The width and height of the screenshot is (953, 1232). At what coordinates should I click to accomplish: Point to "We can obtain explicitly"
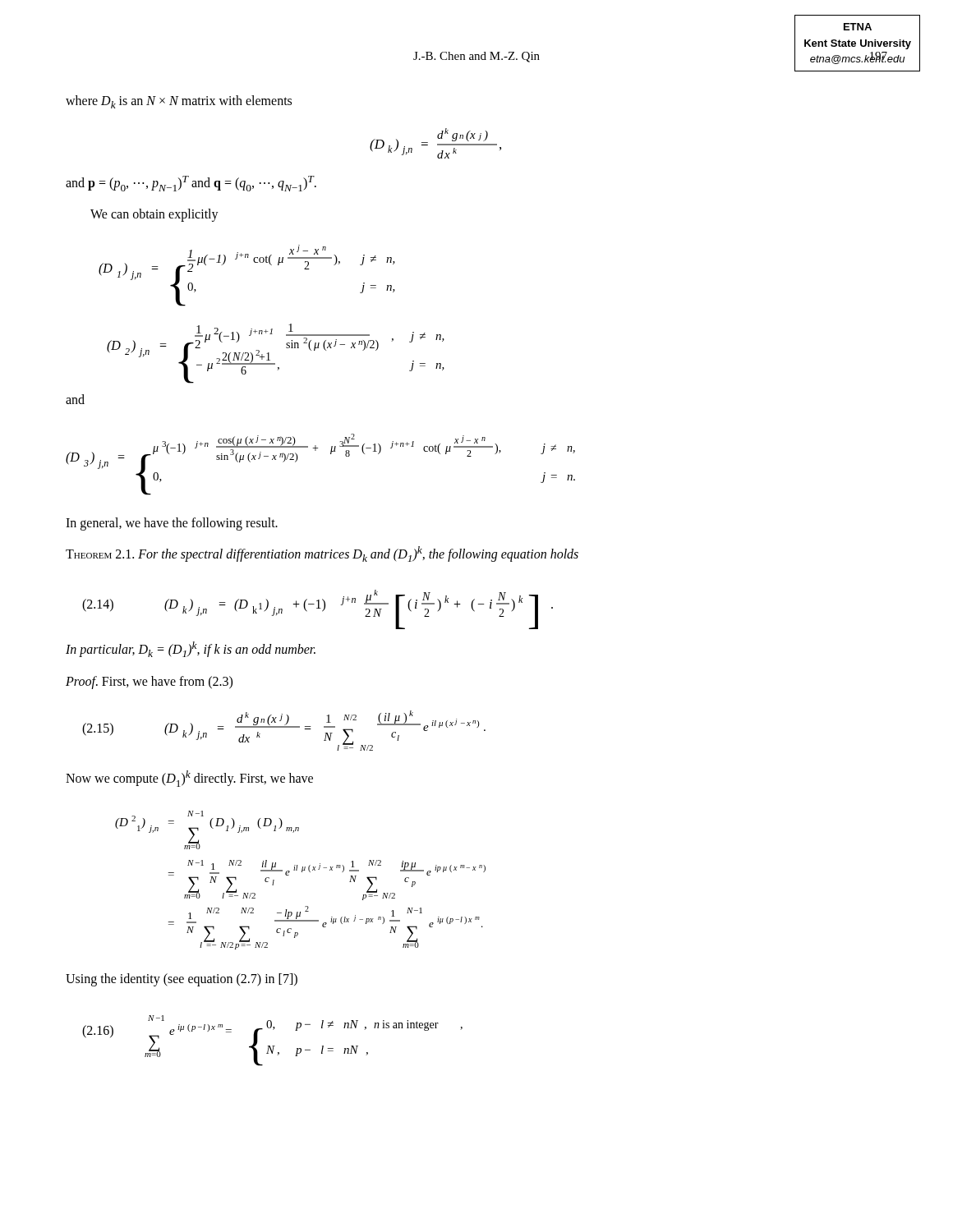pos(154,214)
